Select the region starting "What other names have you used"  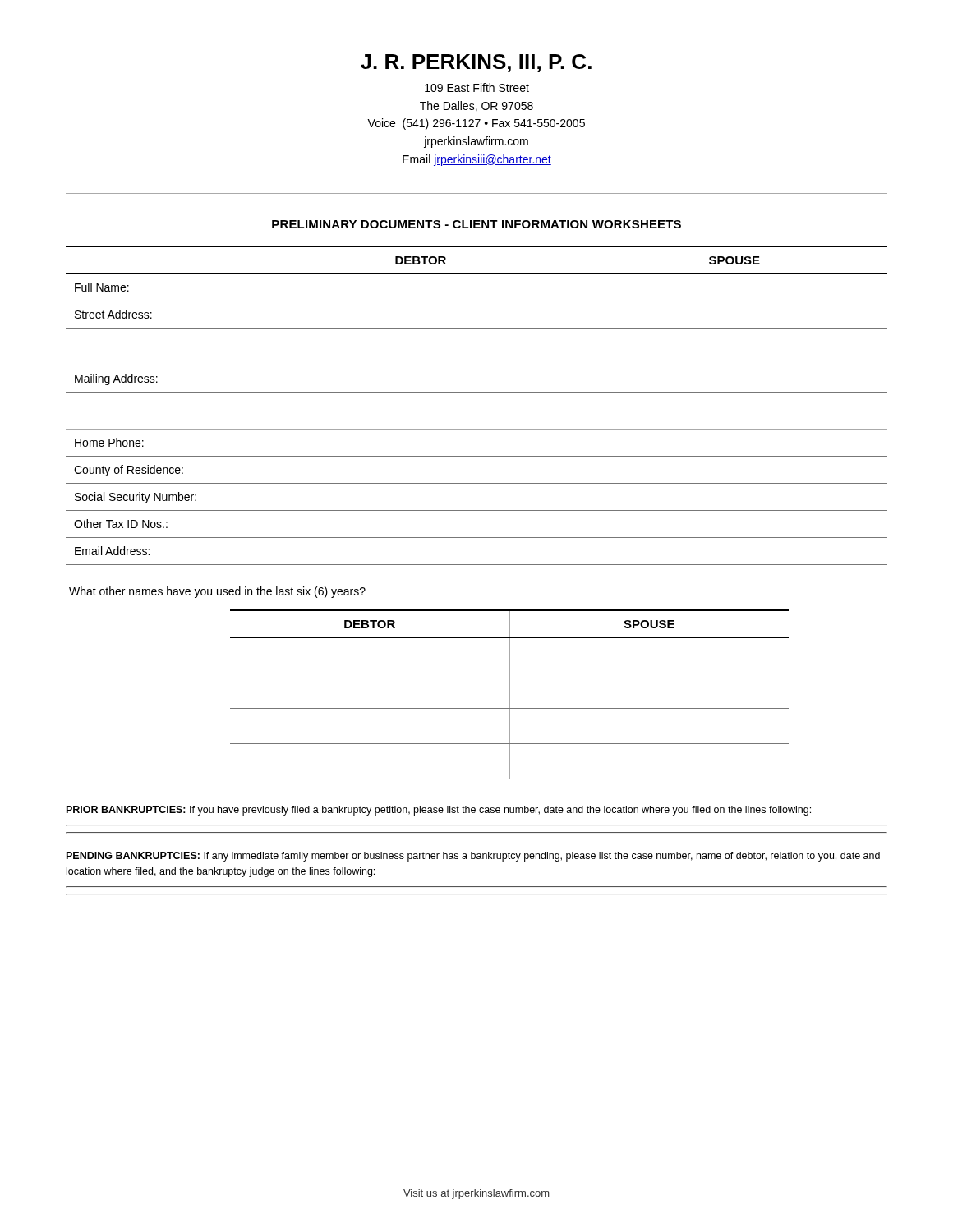coord(217,592)
